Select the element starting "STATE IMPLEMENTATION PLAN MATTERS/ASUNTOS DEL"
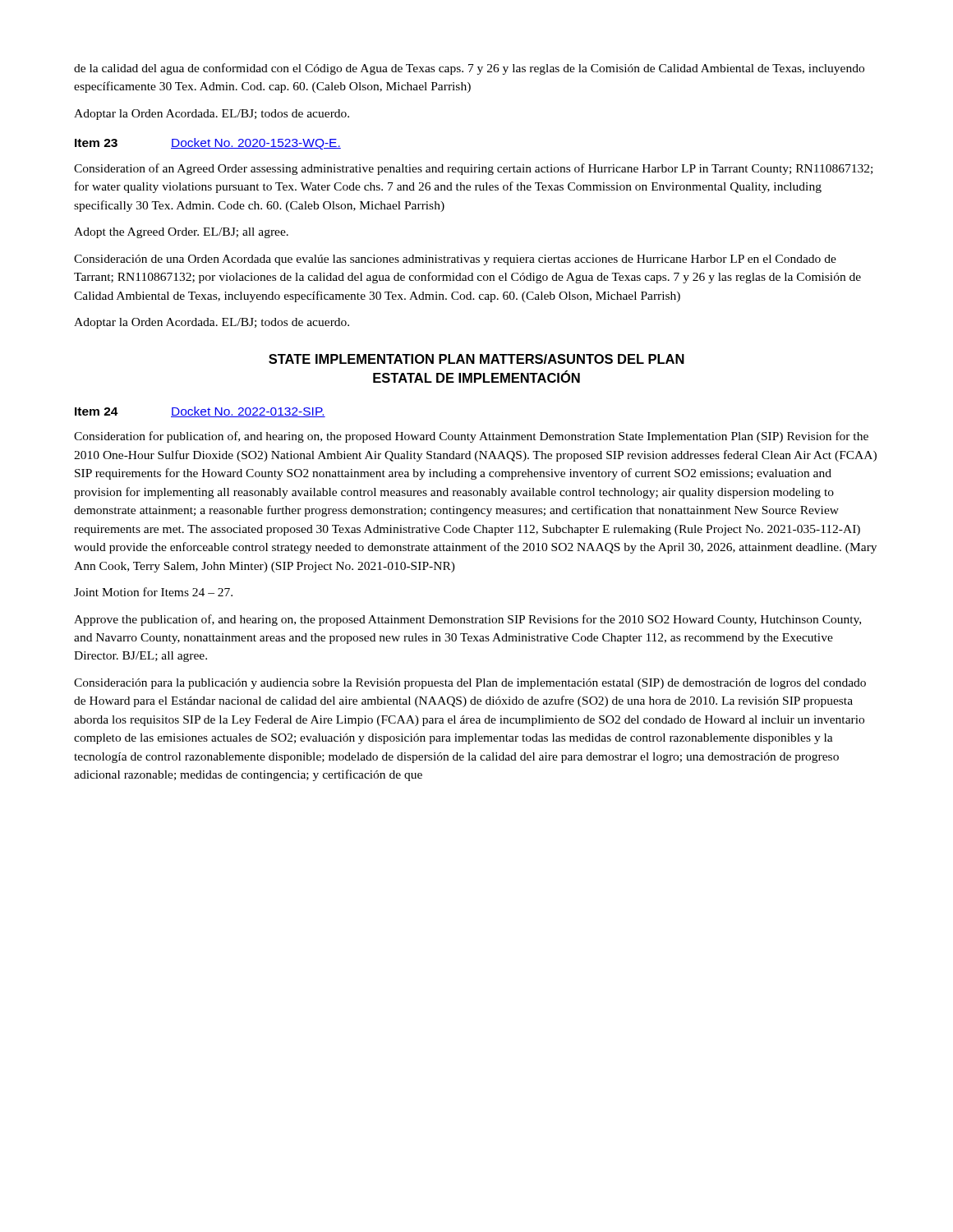This screenshot has width=953, height=1232. (x=476, y=368)
